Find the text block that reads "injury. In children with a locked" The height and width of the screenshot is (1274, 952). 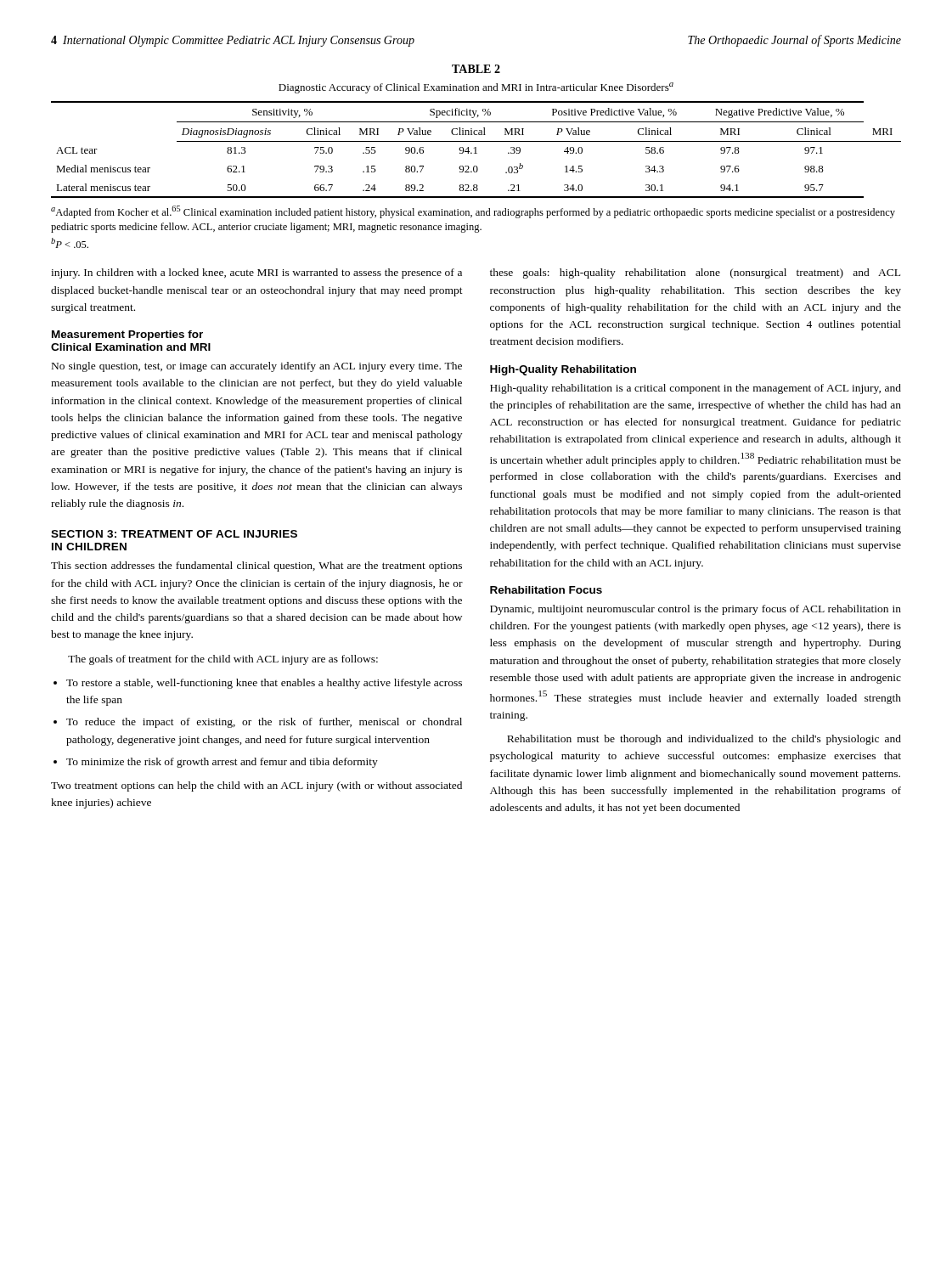click(x=257, y=290)
